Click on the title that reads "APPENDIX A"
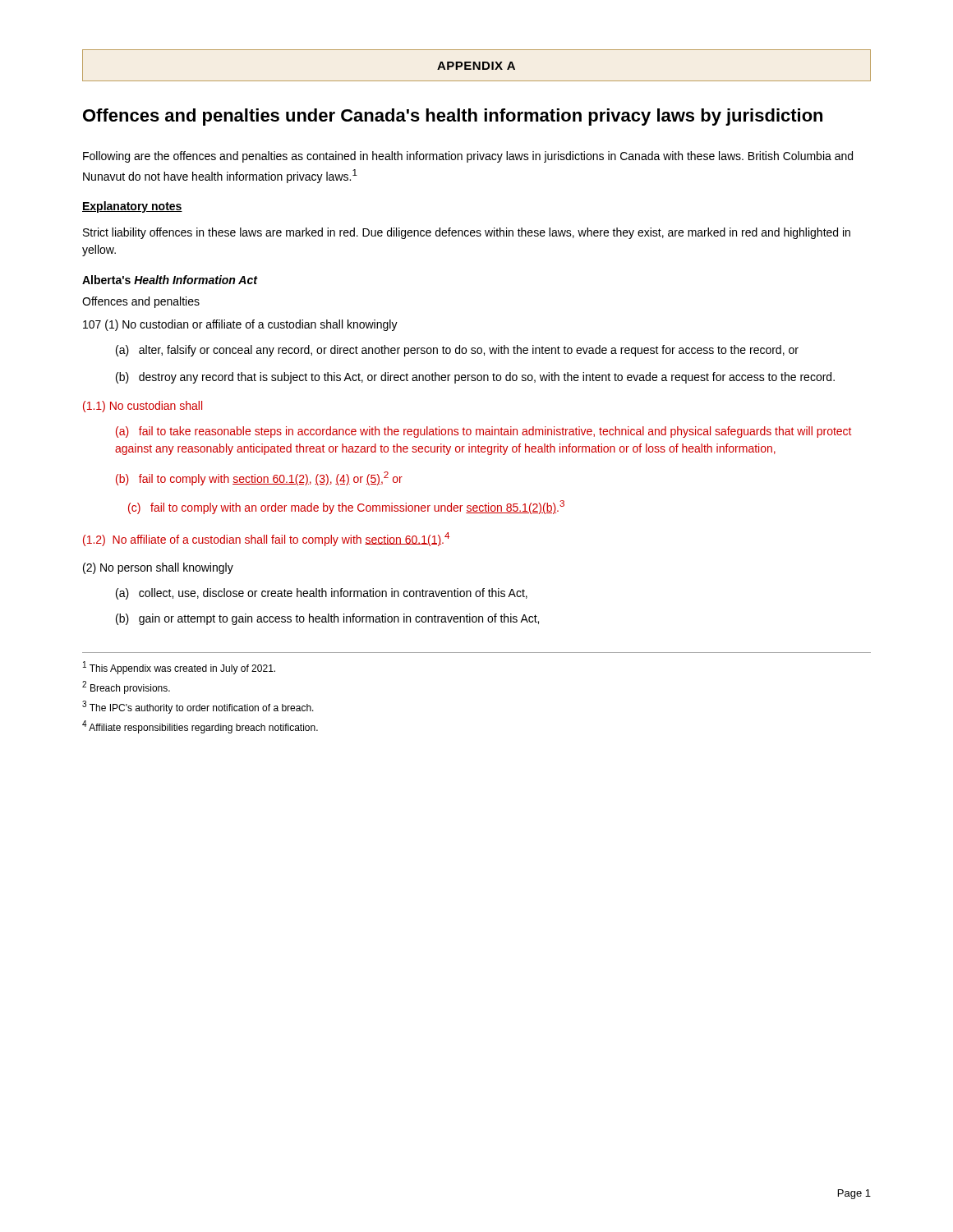The width and height of the screenshot is (953, 1232). [x=476, y=65]
